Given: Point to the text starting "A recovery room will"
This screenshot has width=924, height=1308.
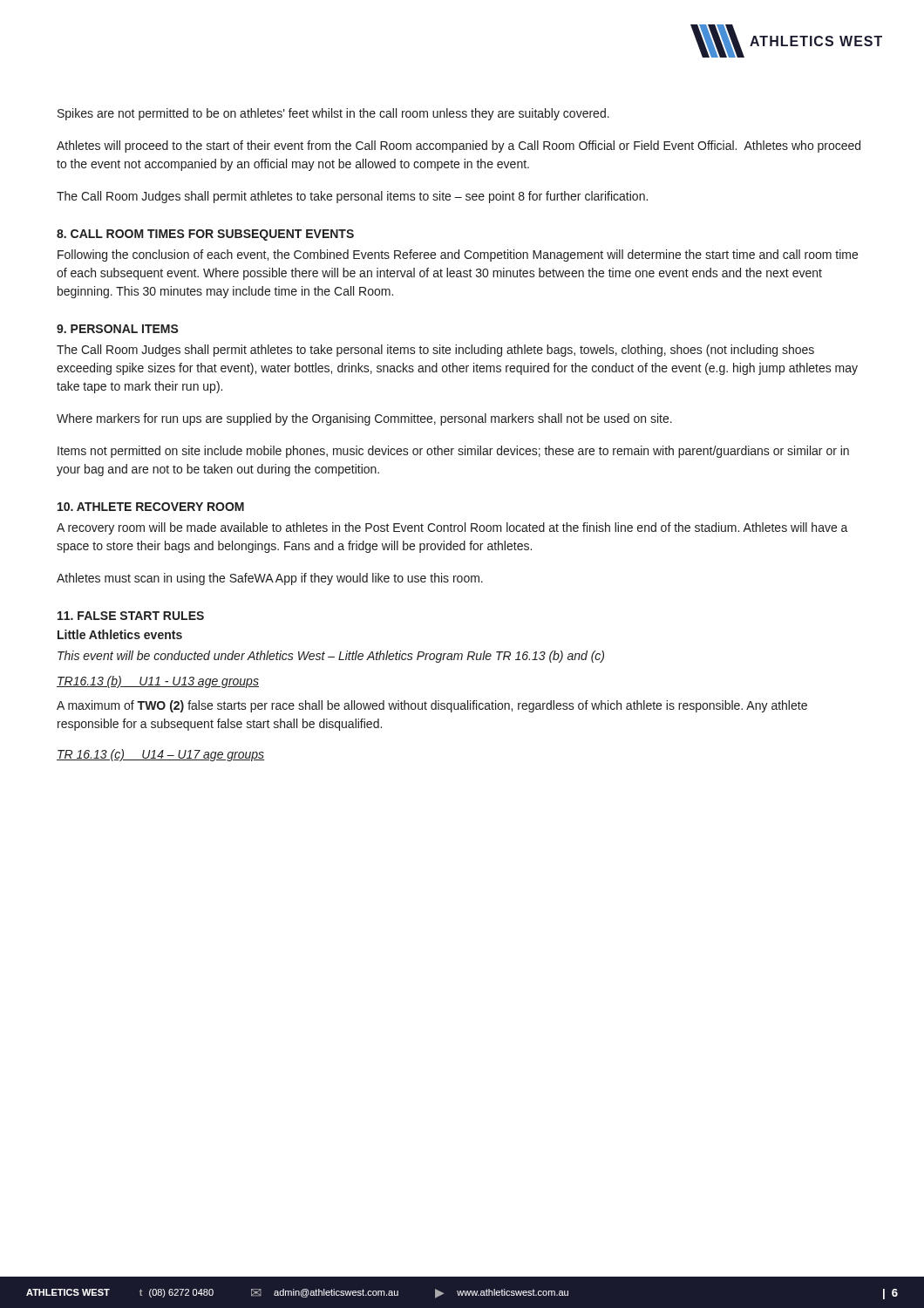Looking at the screenshot, I should click(x=452, y=537).
